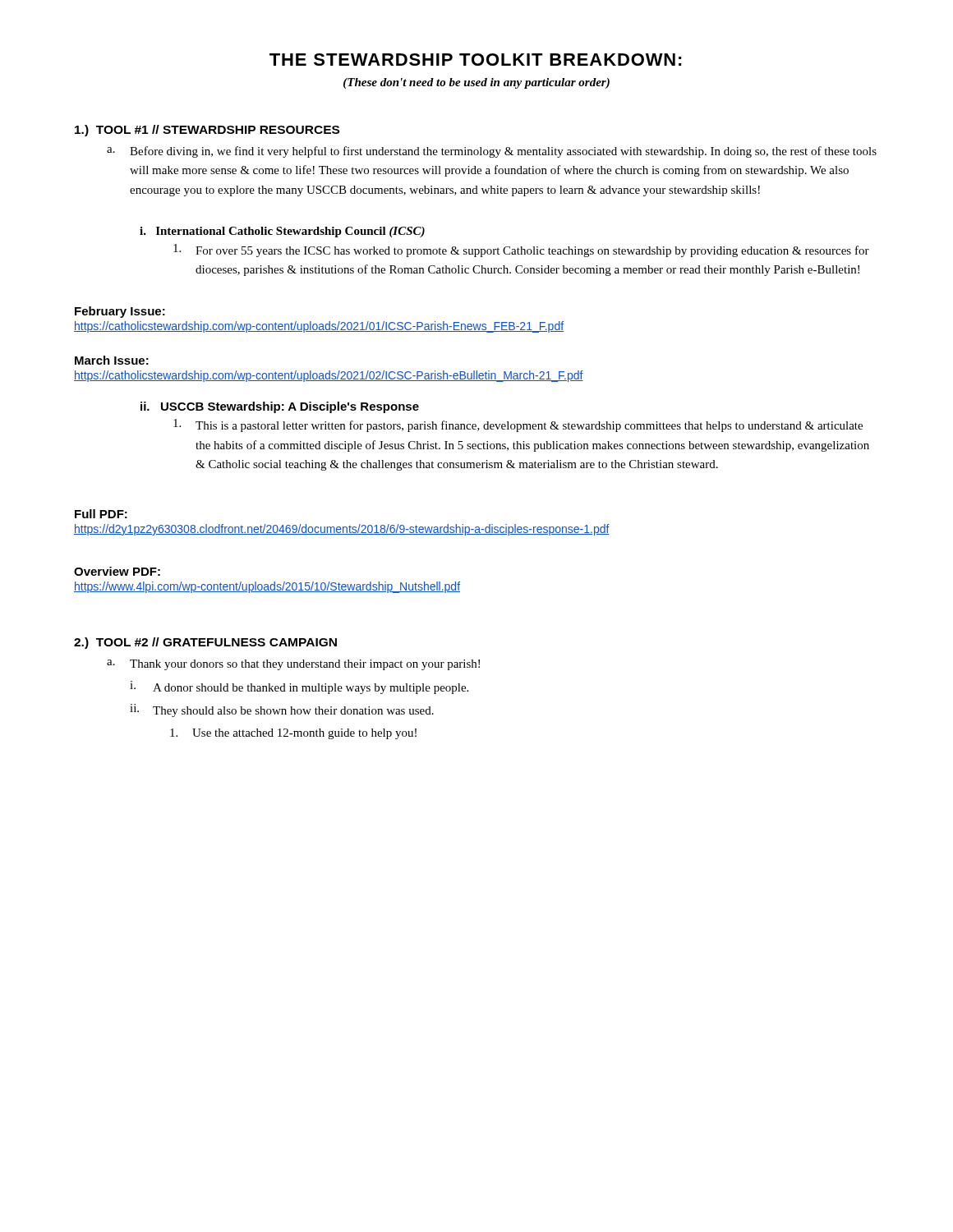Locate the list item with the text "a. Before diving"
Screen dimensions: 1232x953
(493, 171)
